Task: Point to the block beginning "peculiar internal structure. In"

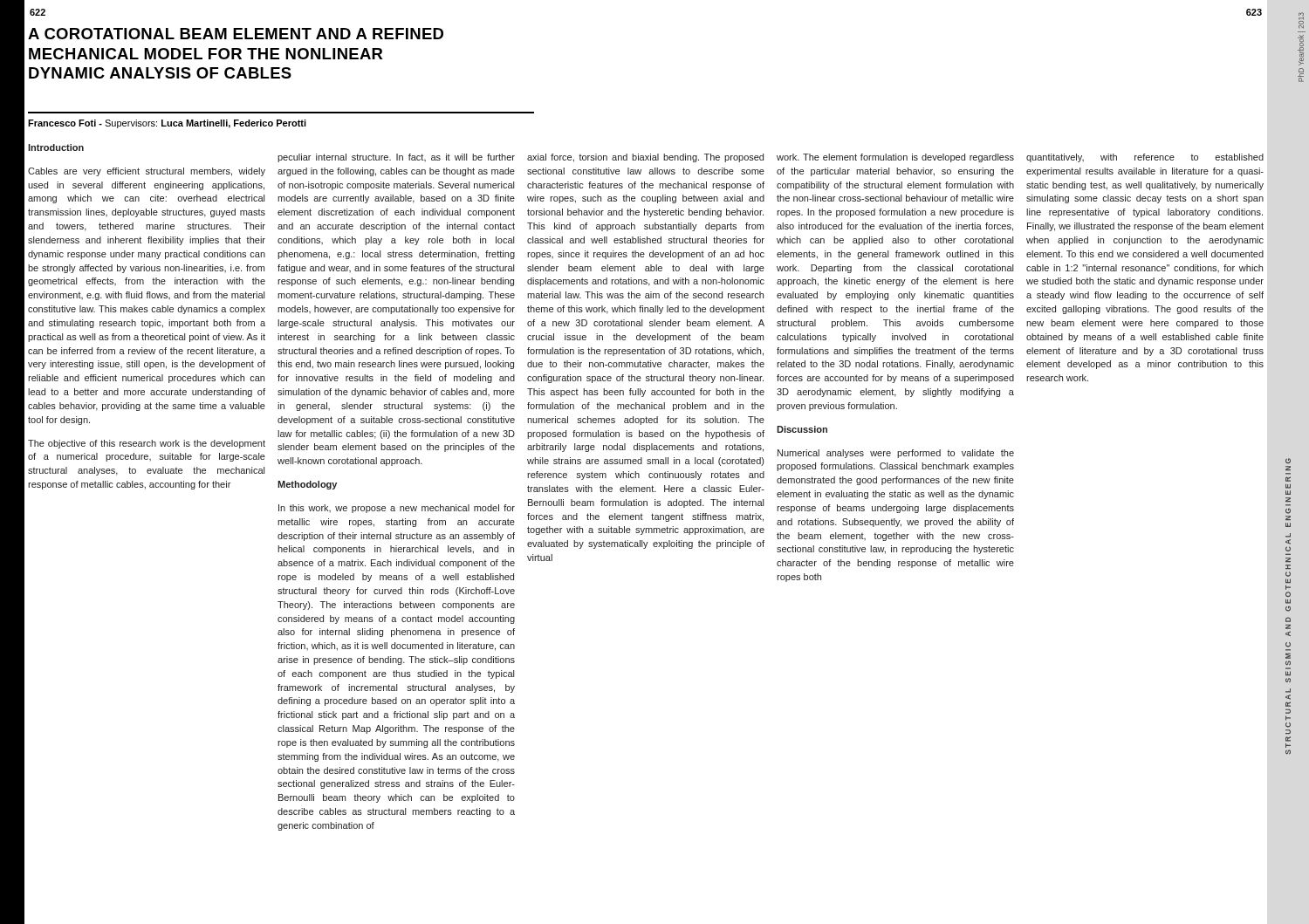Action: 396,158
